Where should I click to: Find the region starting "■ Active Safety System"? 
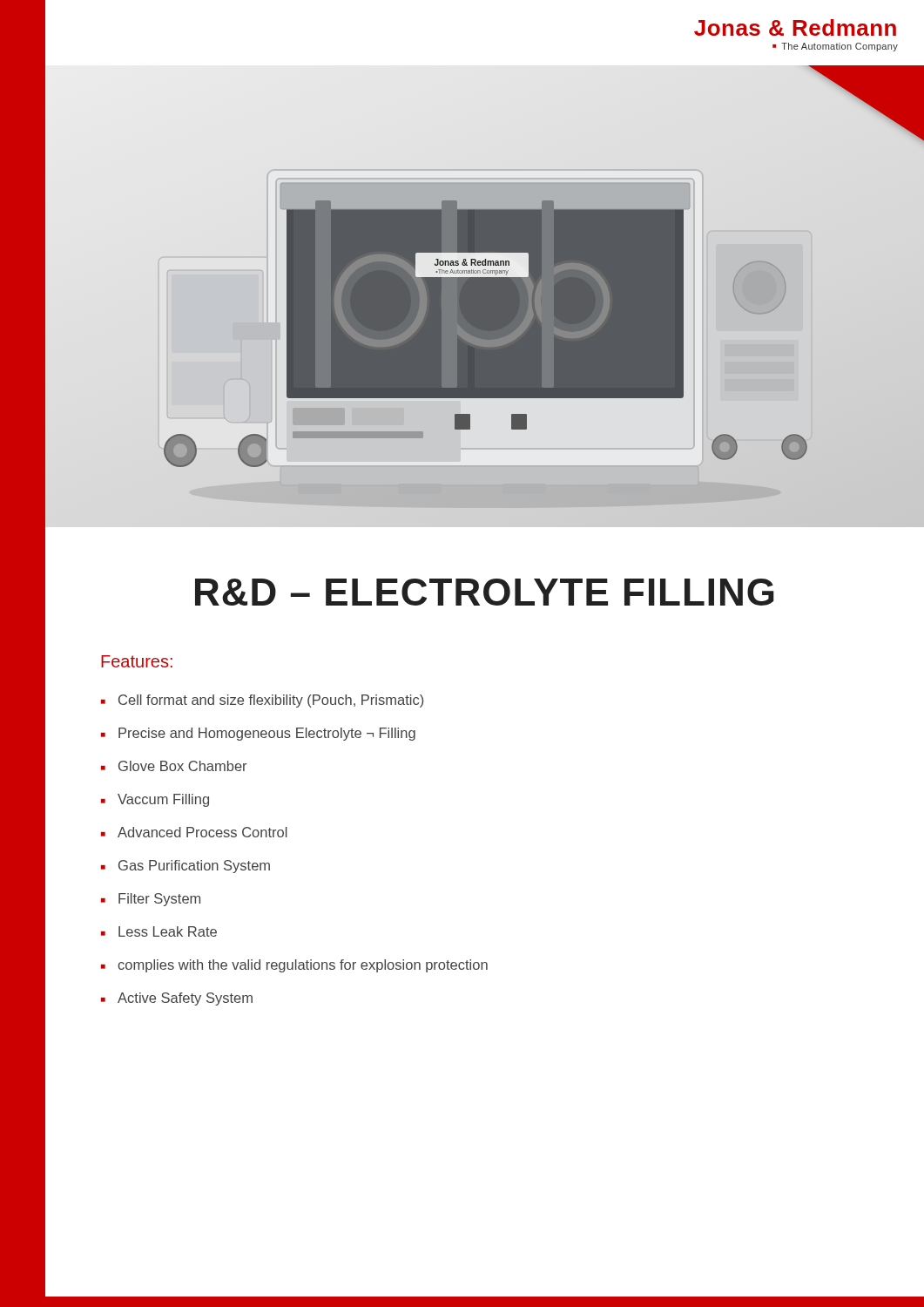177,998
